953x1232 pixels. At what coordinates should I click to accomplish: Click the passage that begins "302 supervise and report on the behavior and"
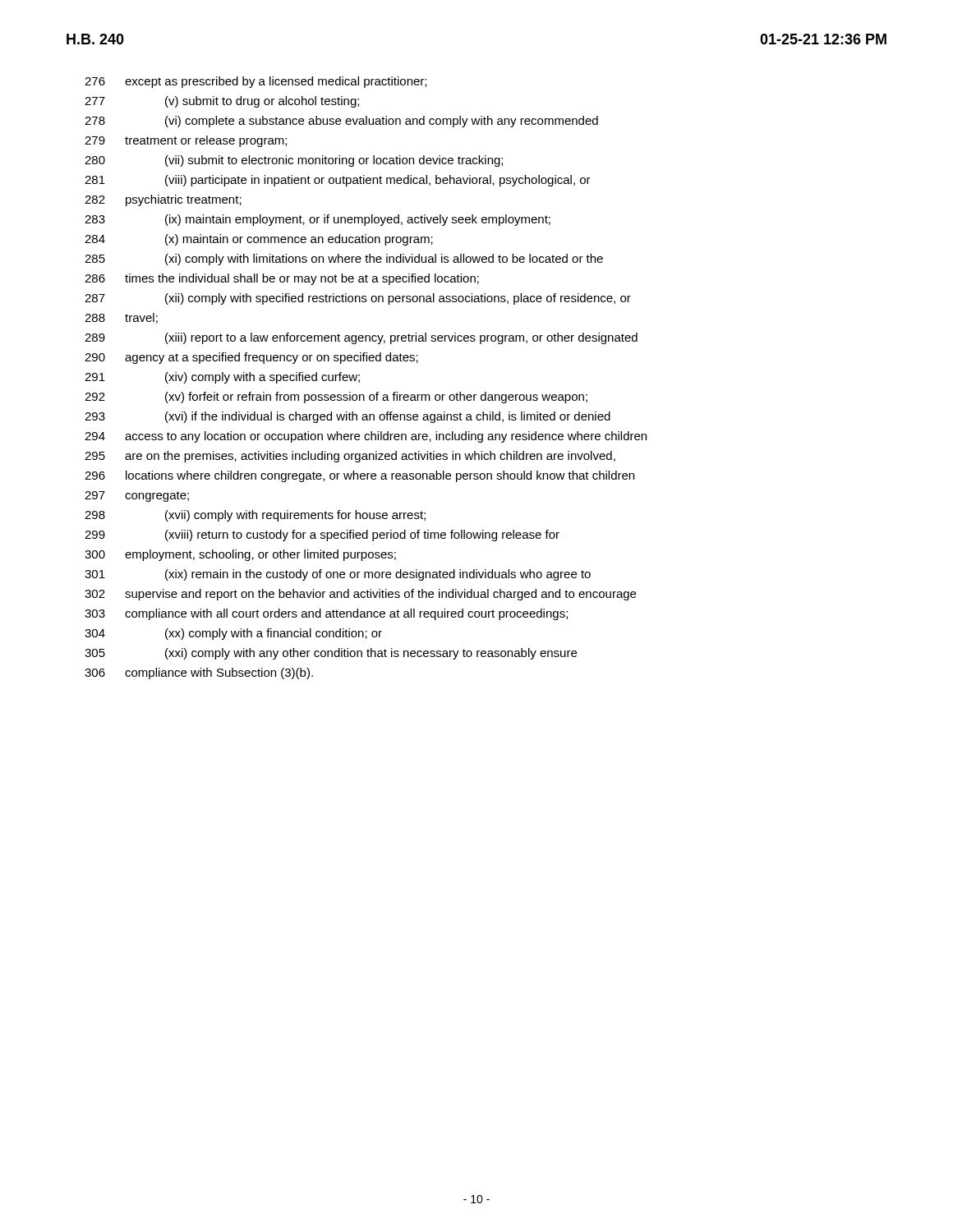[476, 594]
